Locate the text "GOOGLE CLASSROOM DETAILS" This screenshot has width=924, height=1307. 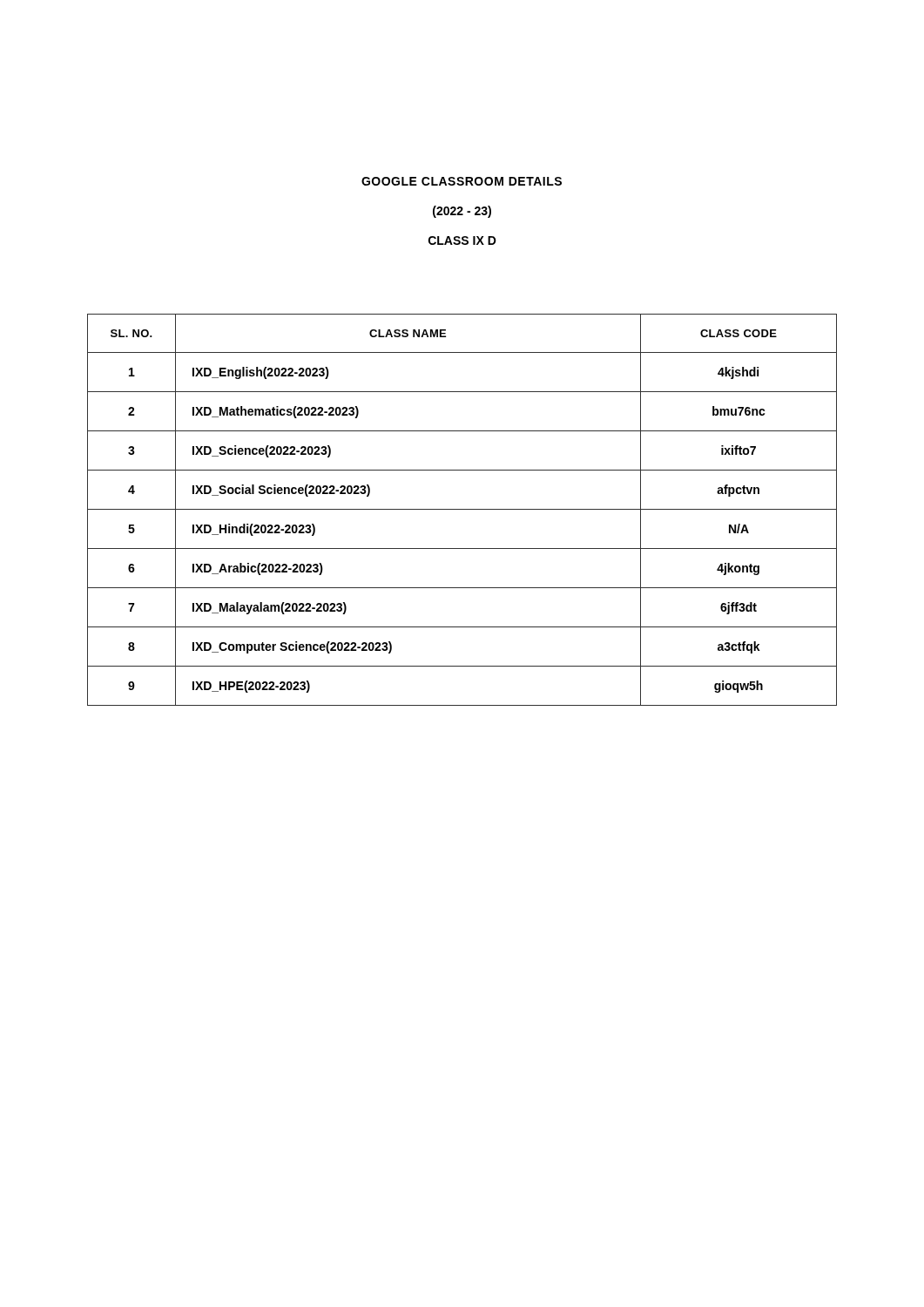(462, 181)
